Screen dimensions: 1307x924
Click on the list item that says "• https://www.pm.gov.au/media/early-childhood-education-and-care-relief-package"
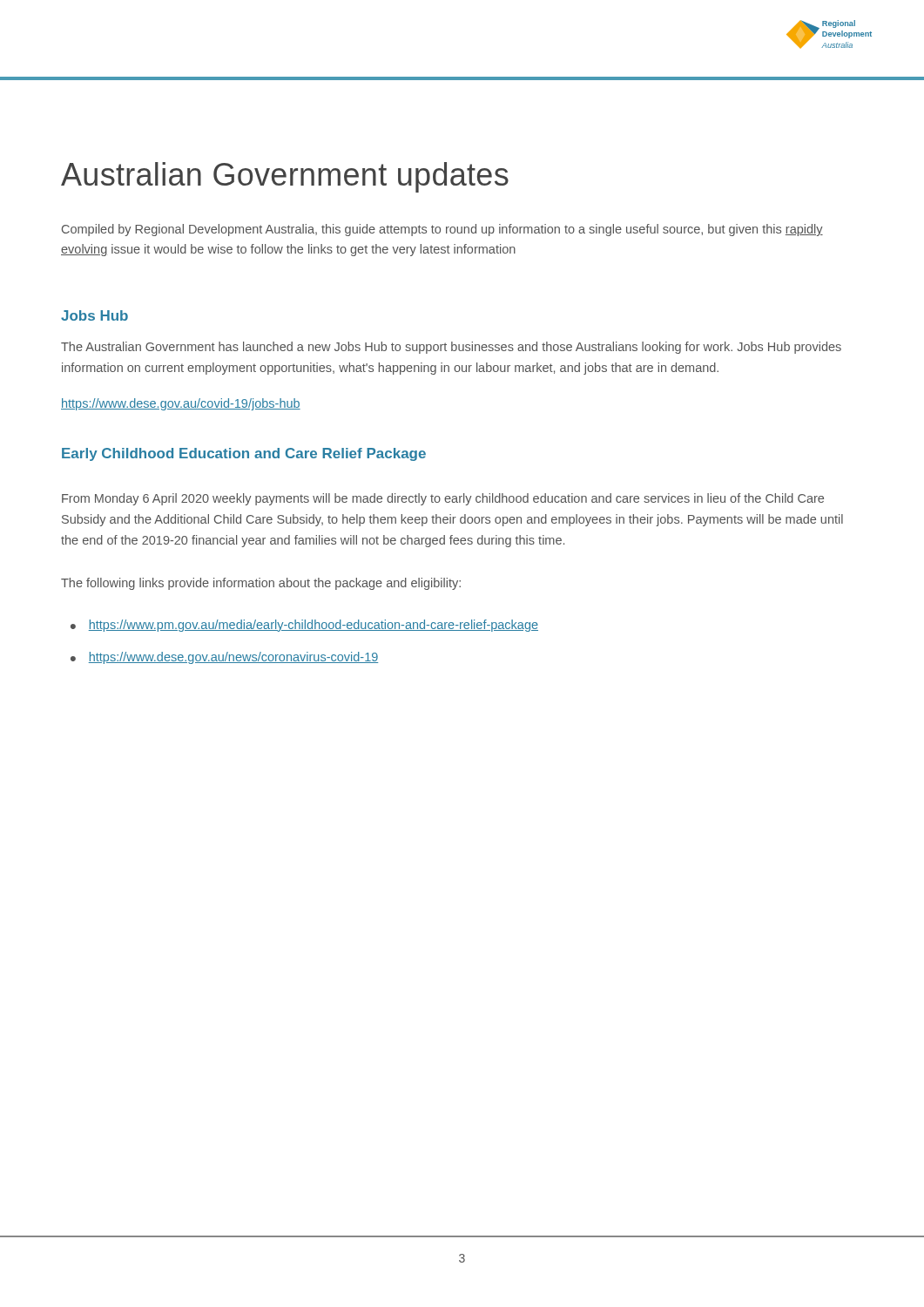tap(466, 626)
